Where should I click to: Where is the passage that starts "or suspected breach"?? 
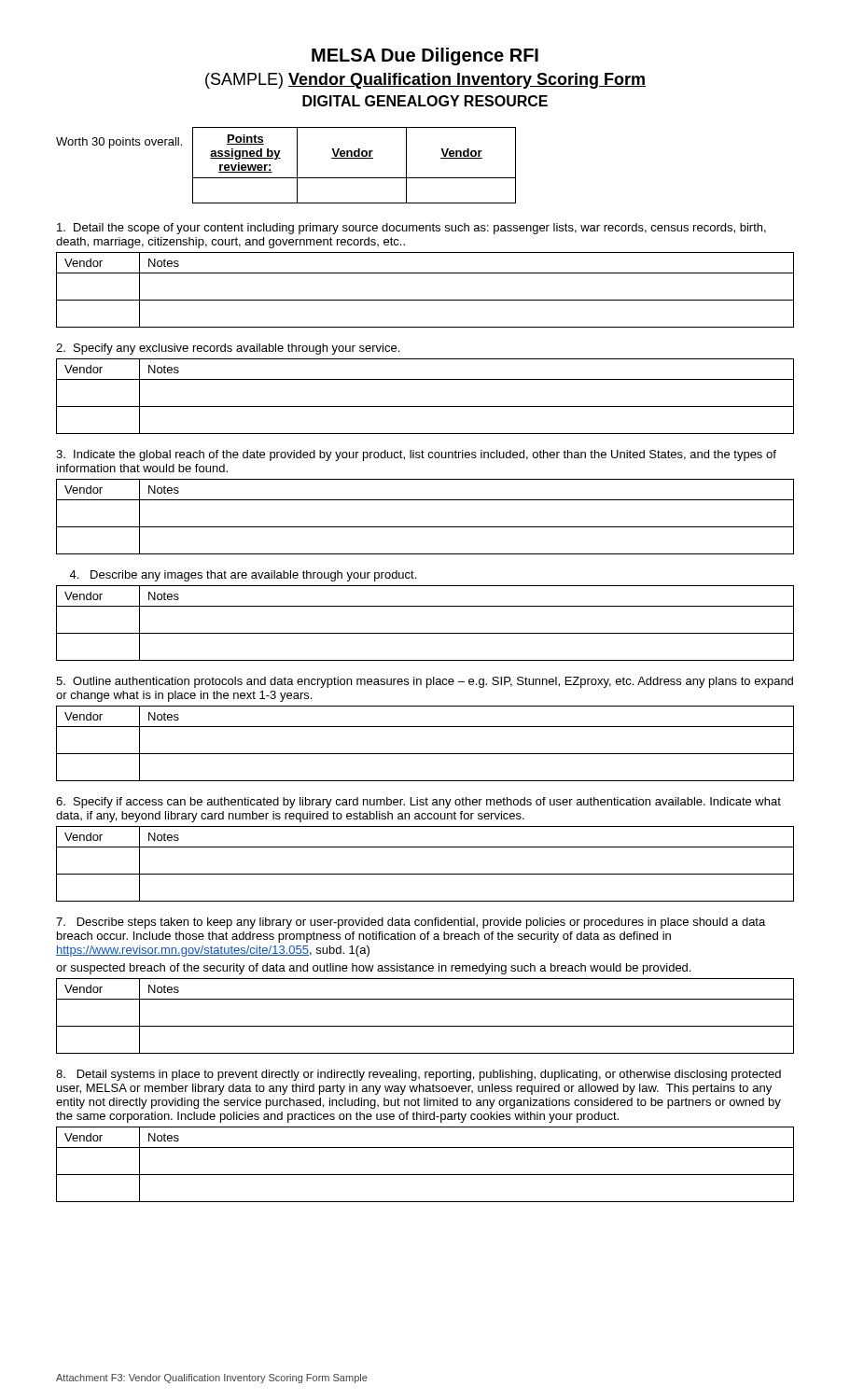[x=374, y=967]
